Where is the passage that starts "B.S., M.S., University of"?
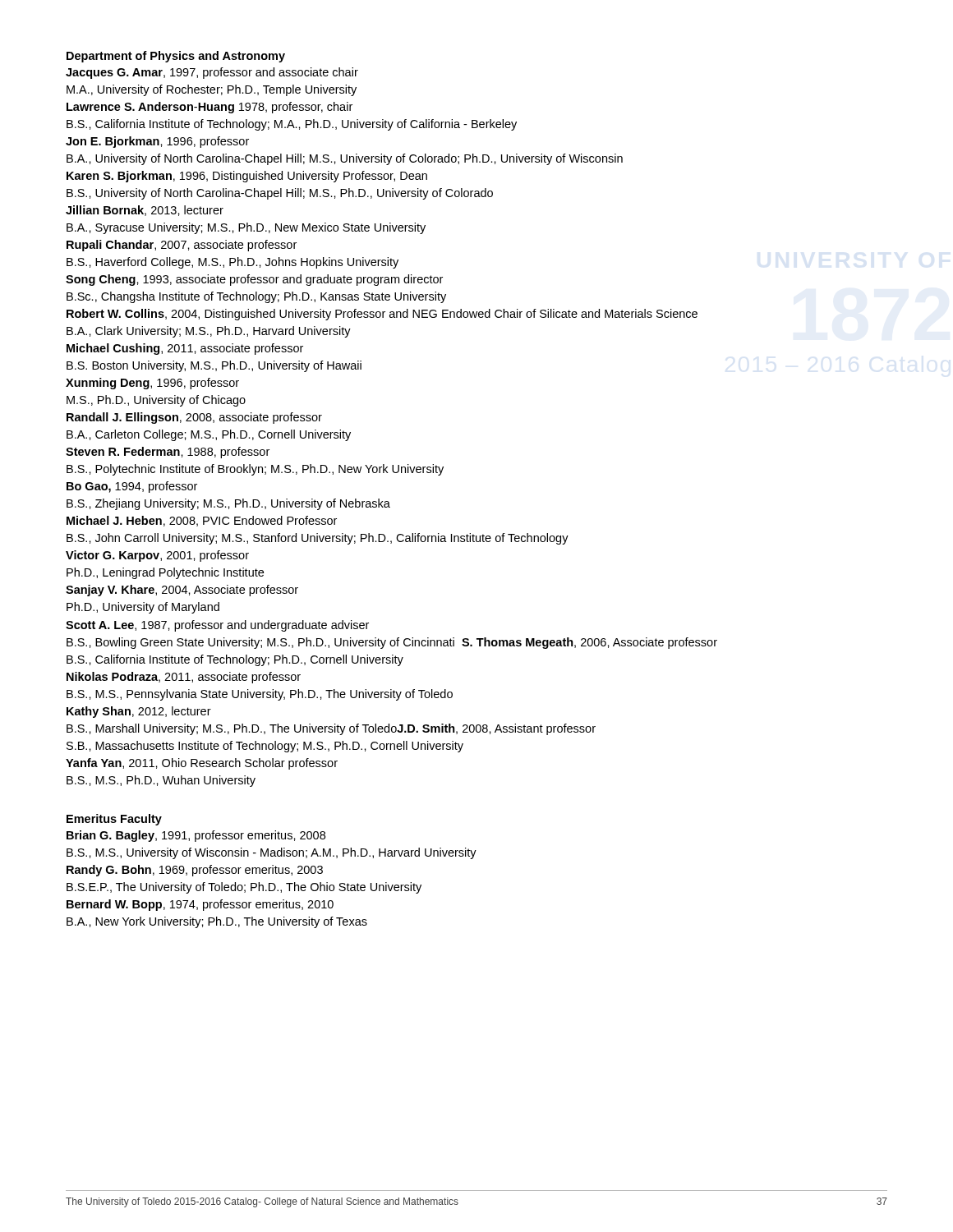953x1232 pixels. click(x=271, y=852)
